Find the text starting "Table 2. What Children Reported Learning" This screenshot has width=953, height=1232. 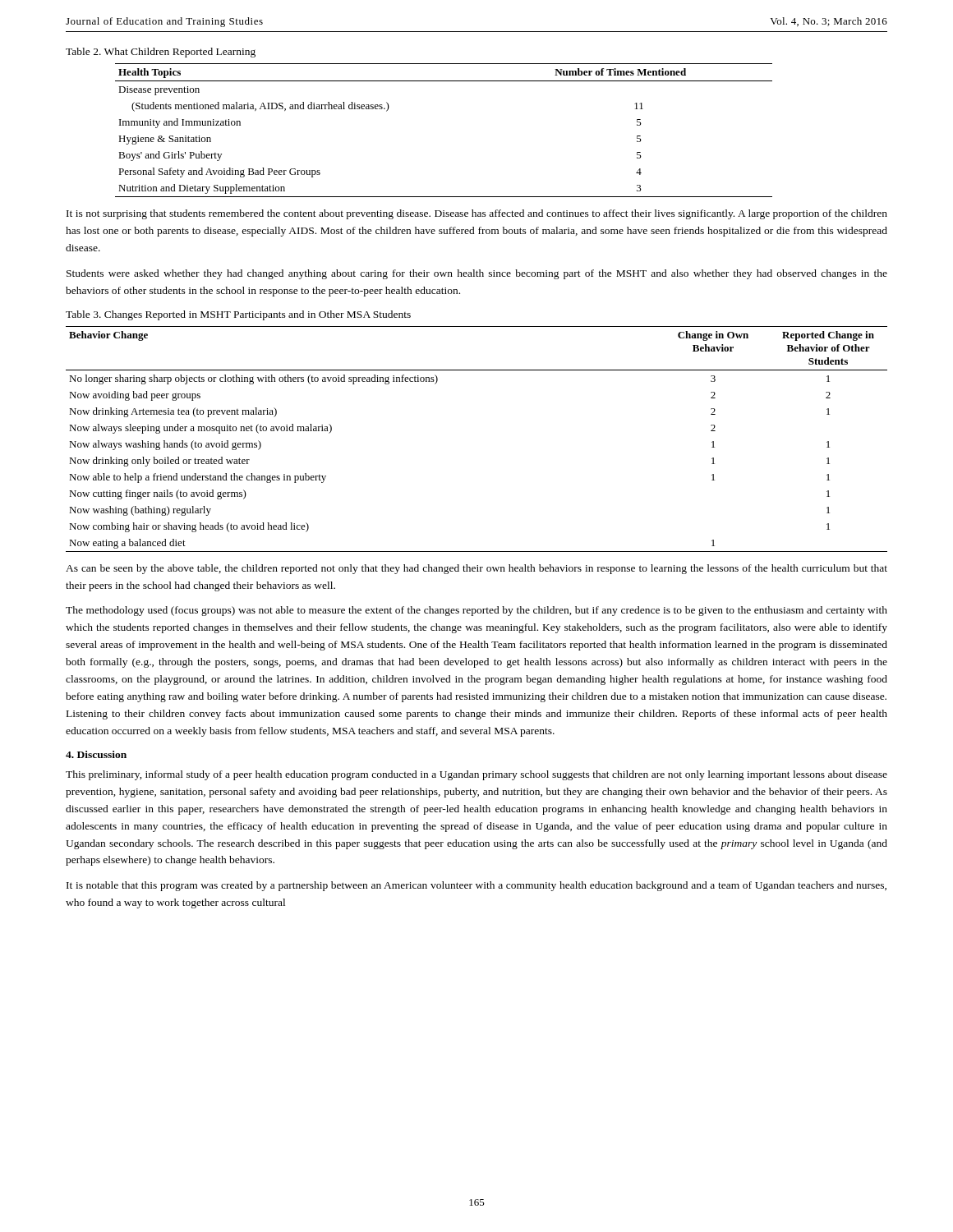point(161,51)
